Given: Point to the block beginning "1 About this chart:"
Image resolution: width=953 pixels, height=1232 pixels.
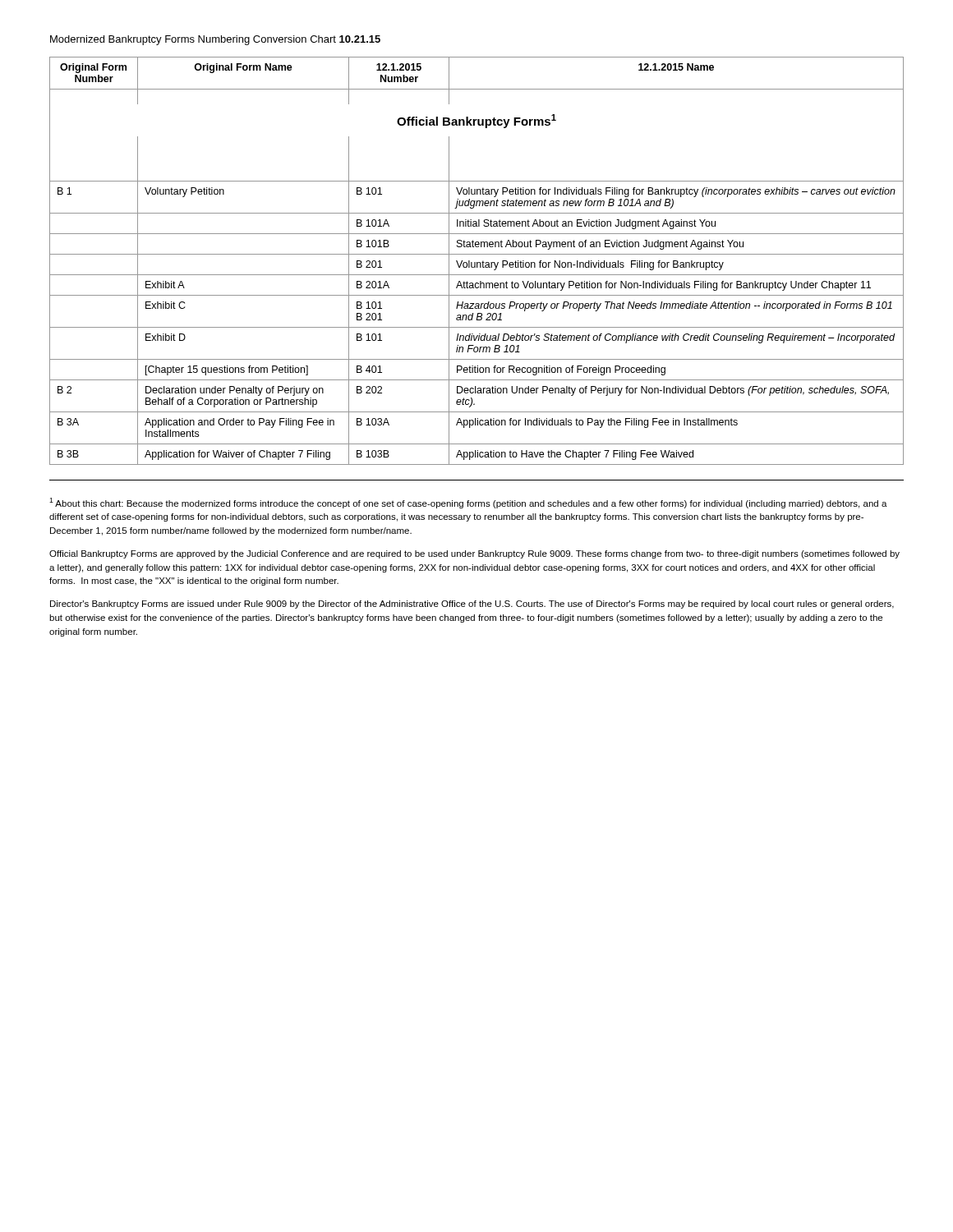Looking at the screenshot, I should (x=476, y=567).
